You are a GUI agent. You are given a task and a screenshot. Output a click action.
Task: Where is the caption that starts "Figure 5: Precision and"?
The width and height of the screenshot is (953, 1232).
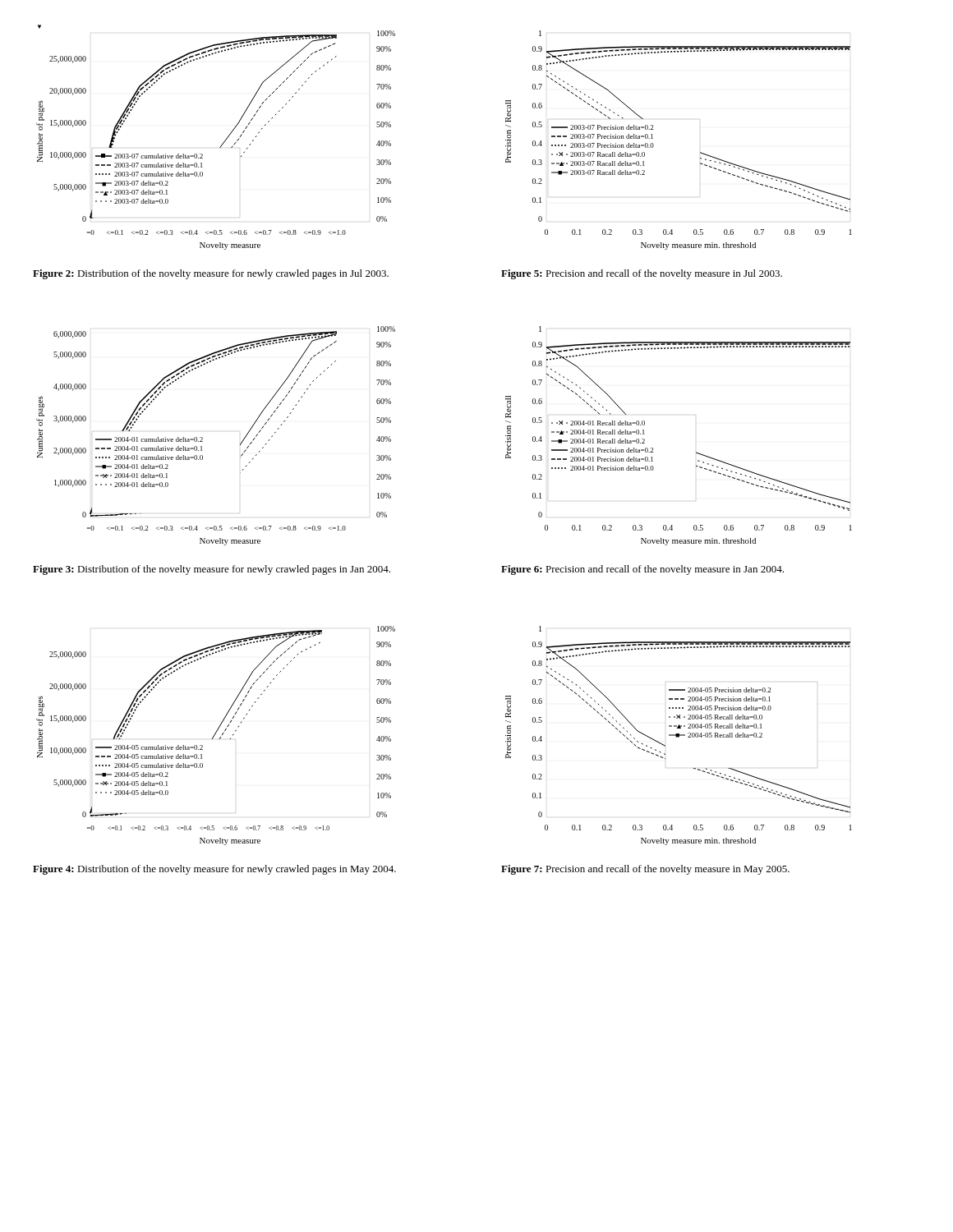coord(642,273)
